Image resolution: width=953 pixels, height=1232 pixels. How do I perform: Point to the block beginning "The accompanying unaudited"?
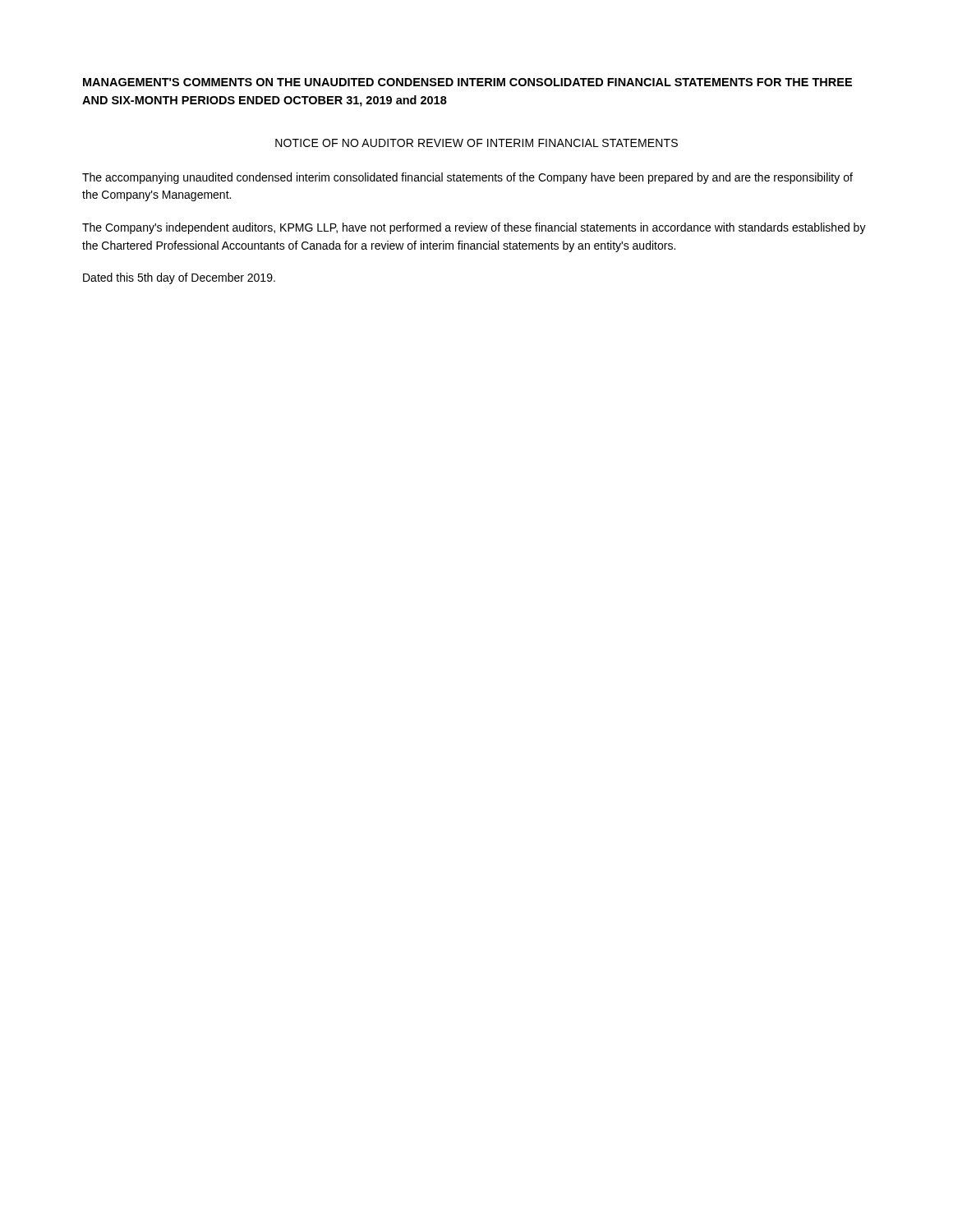point(467,186)
